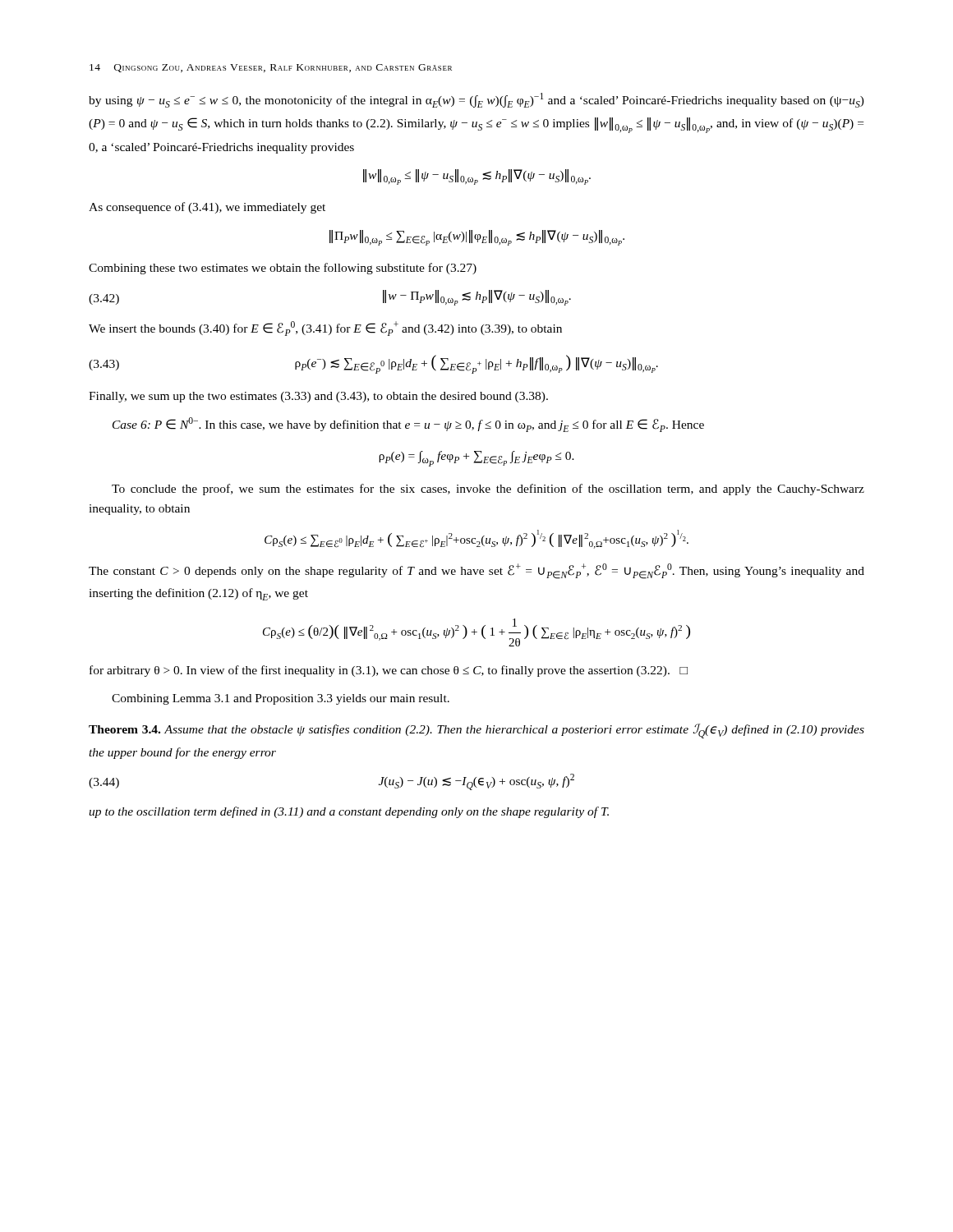Click on the element starting "‖w‖0,ωP ≤ ‖ψ"
953x1232 pixels.
click(x=476, y=177)
